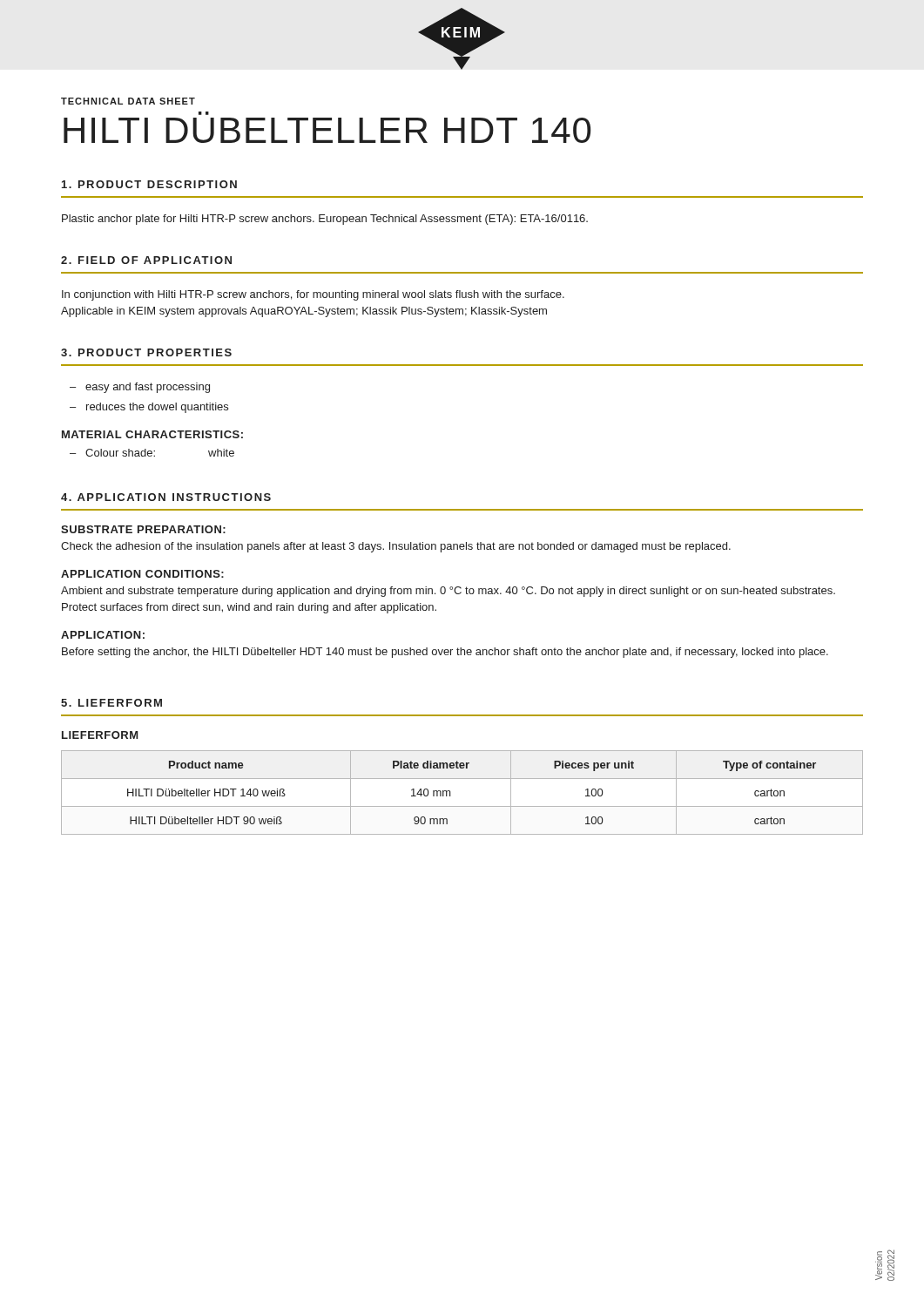Find "3. PRODUCT PROPERTIES" on this page
Viewport: 924px width, 1307px height.
(x=147, y=352)
